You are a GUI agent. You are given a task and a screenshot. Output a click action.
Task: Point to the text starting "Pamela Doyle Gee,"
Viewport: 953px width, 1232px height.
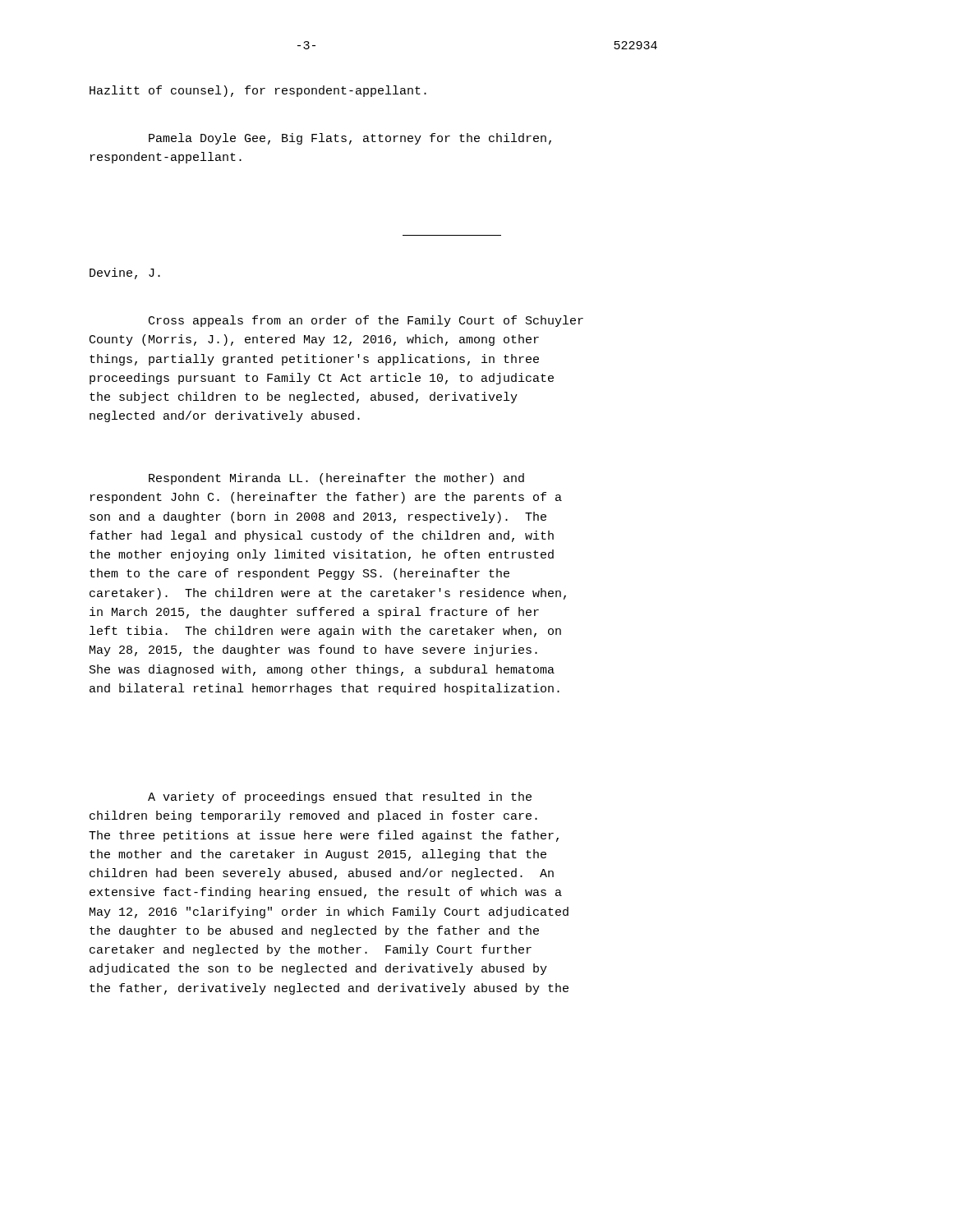pos(322,149)
